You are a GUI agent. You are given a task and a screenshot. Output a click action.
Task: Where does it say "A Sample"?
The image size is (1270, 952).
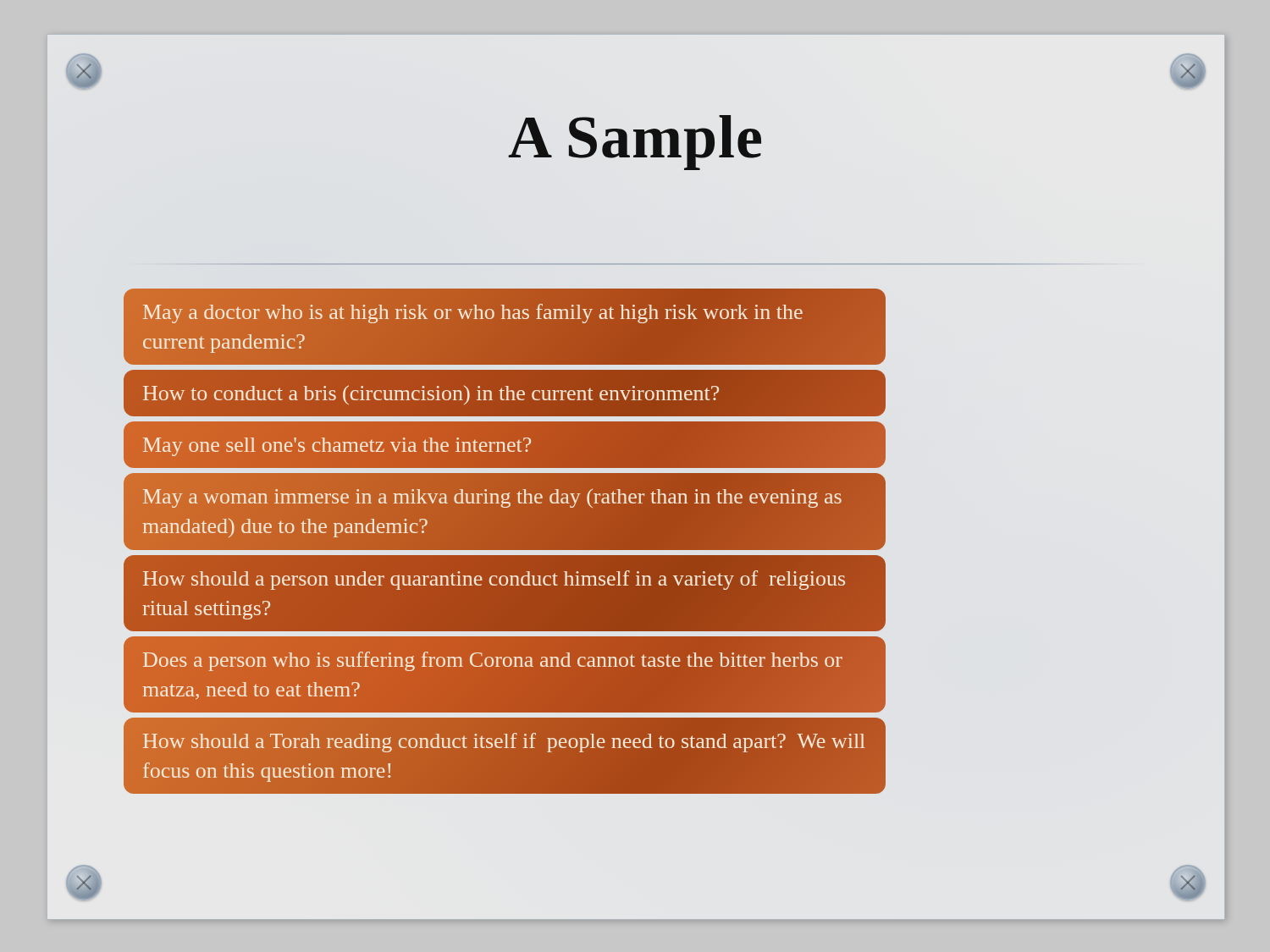click(636, 137)
